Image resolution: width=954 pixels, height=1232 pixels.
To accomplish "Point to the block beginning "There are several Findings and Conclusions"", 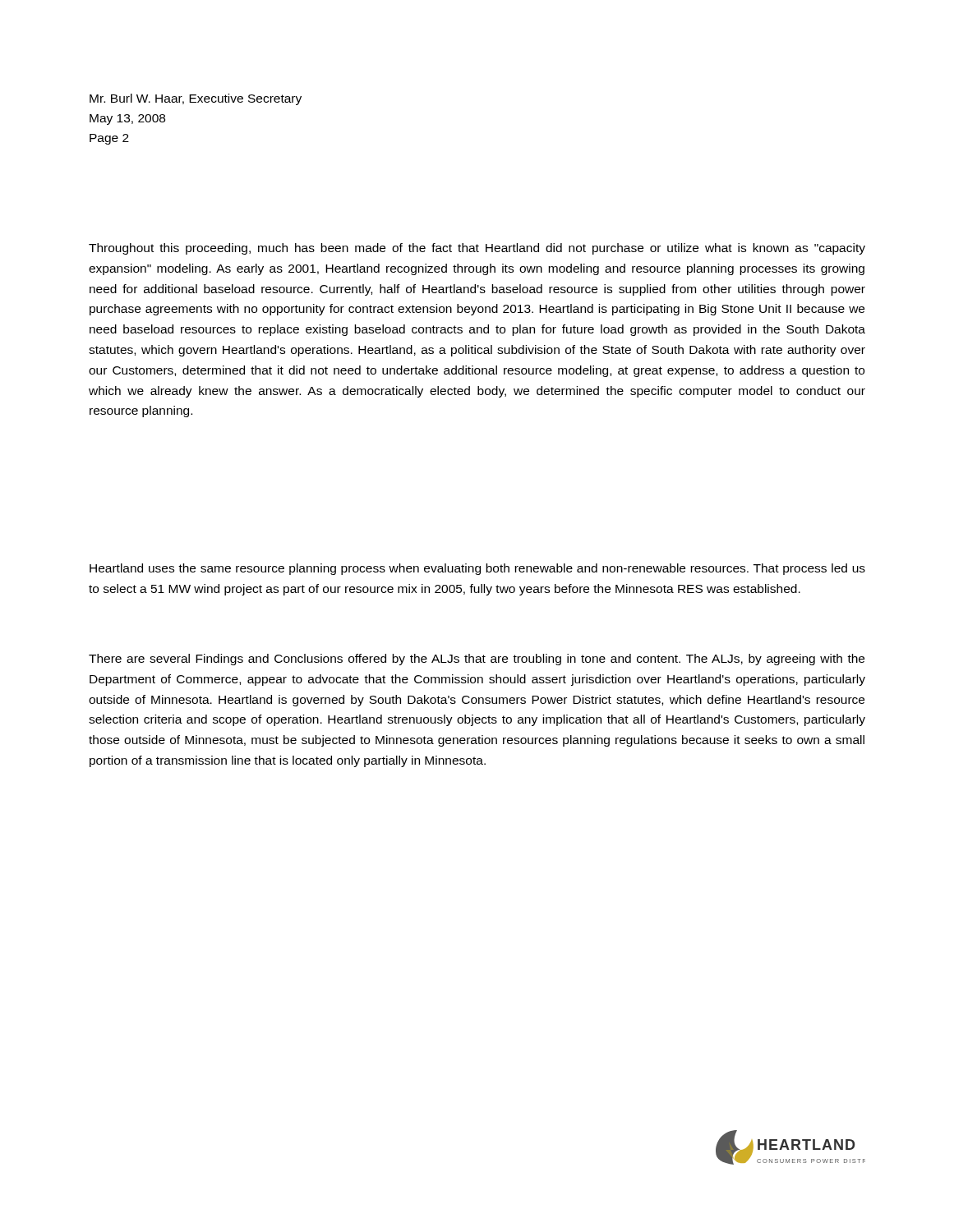I will tap(477, 709).
